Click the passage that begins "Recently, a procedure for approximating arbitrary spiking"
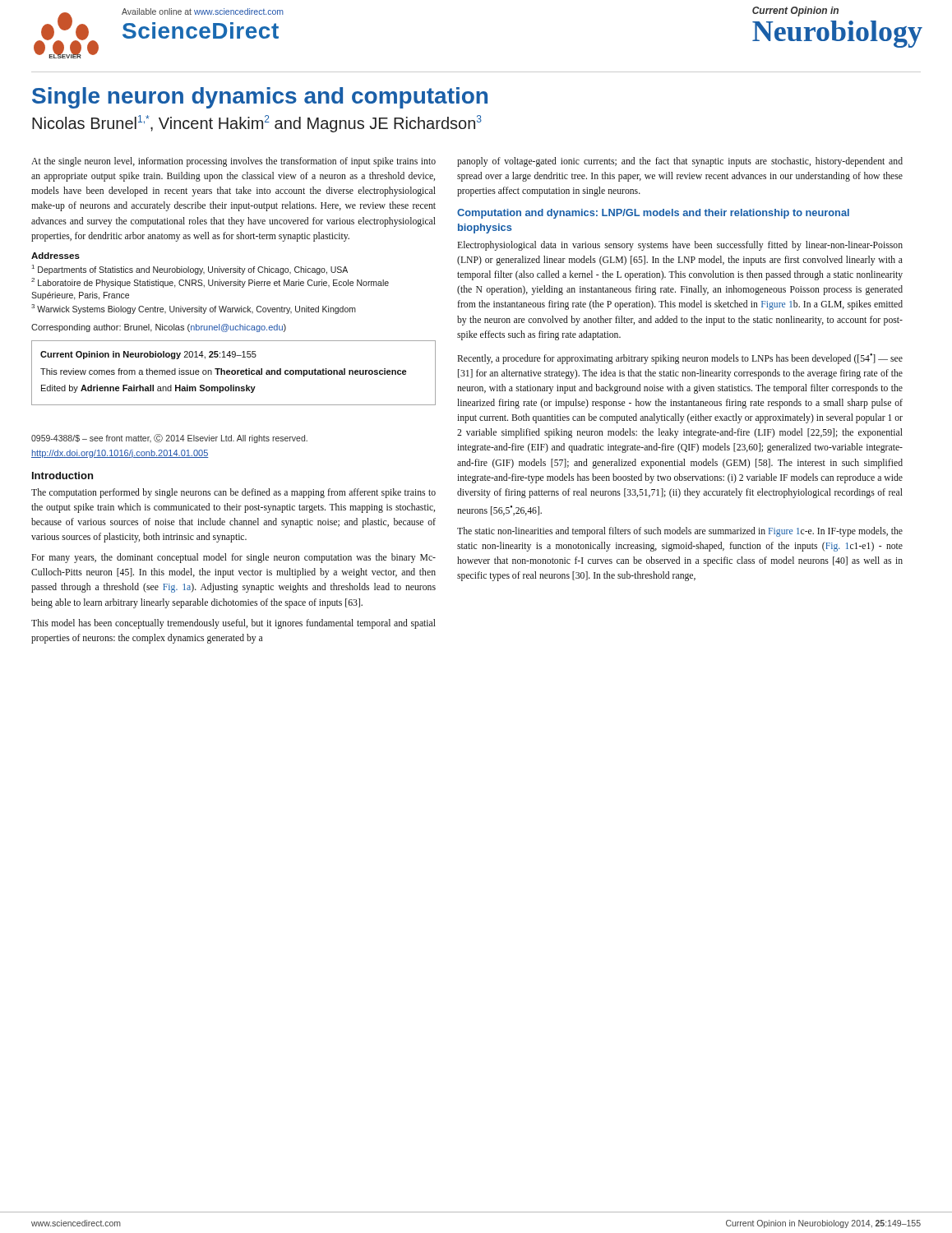This screenshot has width=952, height=1233. click(x=680, y=433)
